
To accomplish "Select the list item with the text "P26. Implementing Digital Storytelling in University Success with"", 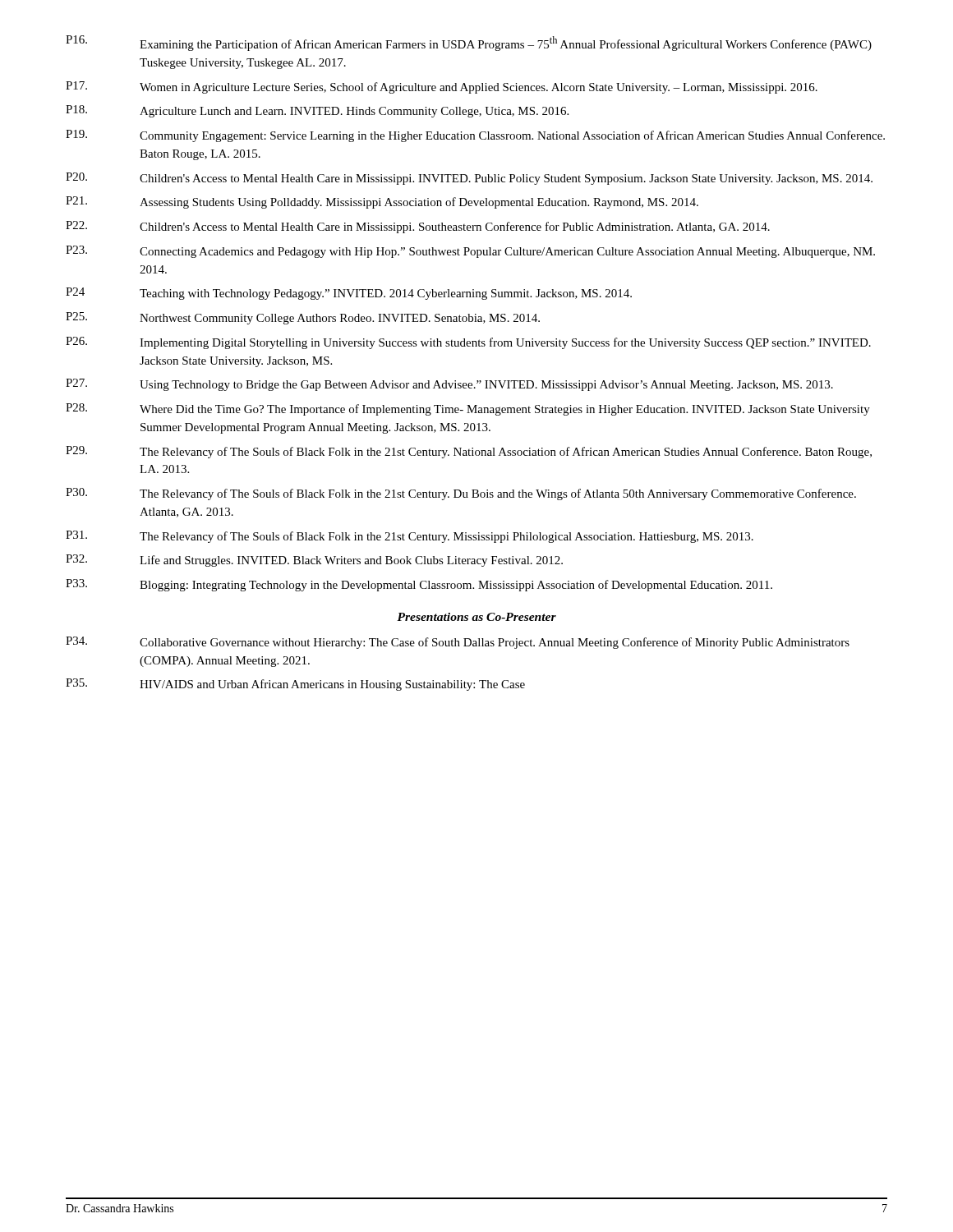I will click(476, 352).
